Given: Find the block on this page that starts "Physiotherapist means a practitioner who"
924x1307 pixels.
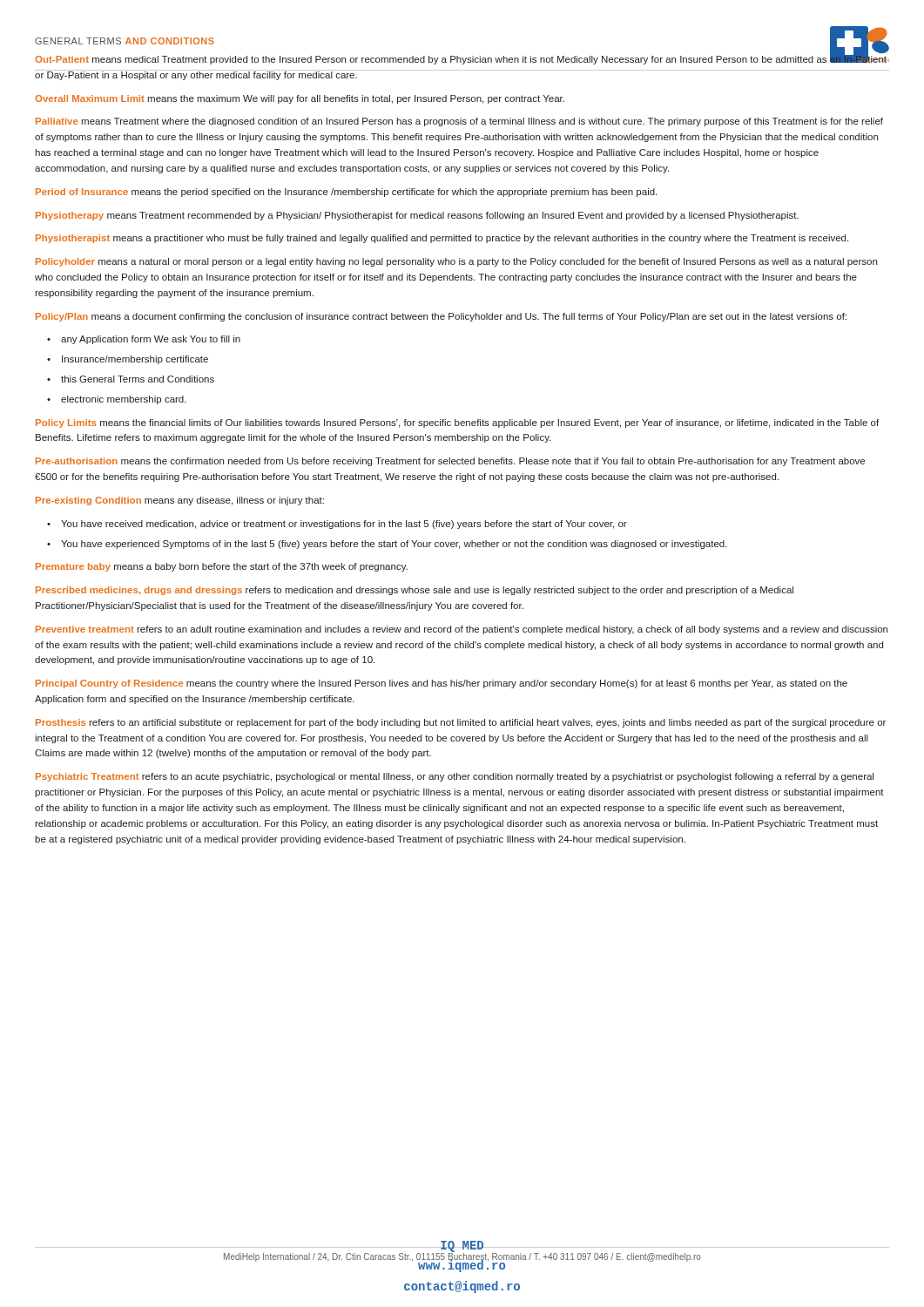Looking at the screenshot, I should (442, 238).
